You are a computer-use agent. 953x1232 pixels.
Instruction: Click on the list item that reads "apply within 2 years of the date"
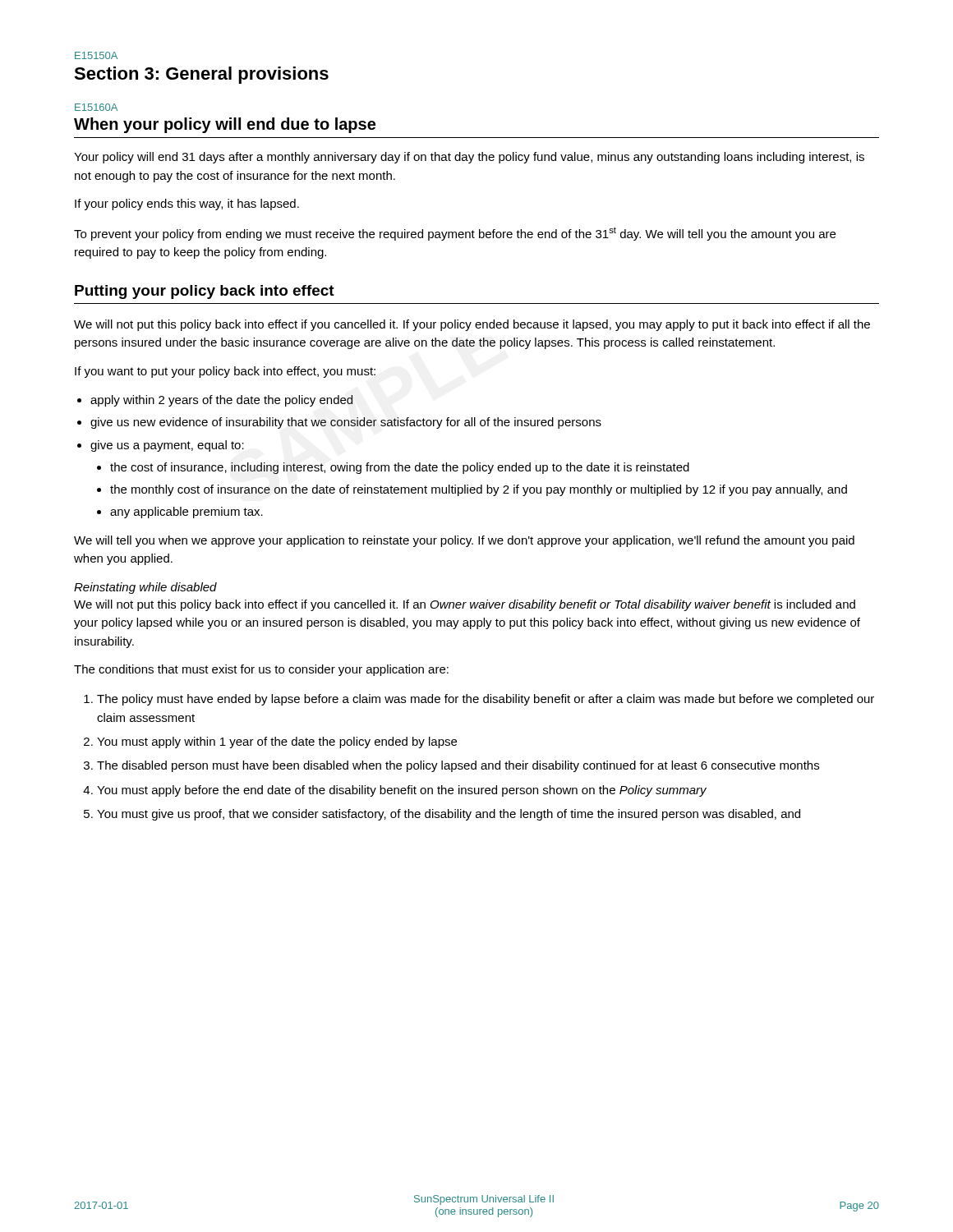click(x=222, y=400)
